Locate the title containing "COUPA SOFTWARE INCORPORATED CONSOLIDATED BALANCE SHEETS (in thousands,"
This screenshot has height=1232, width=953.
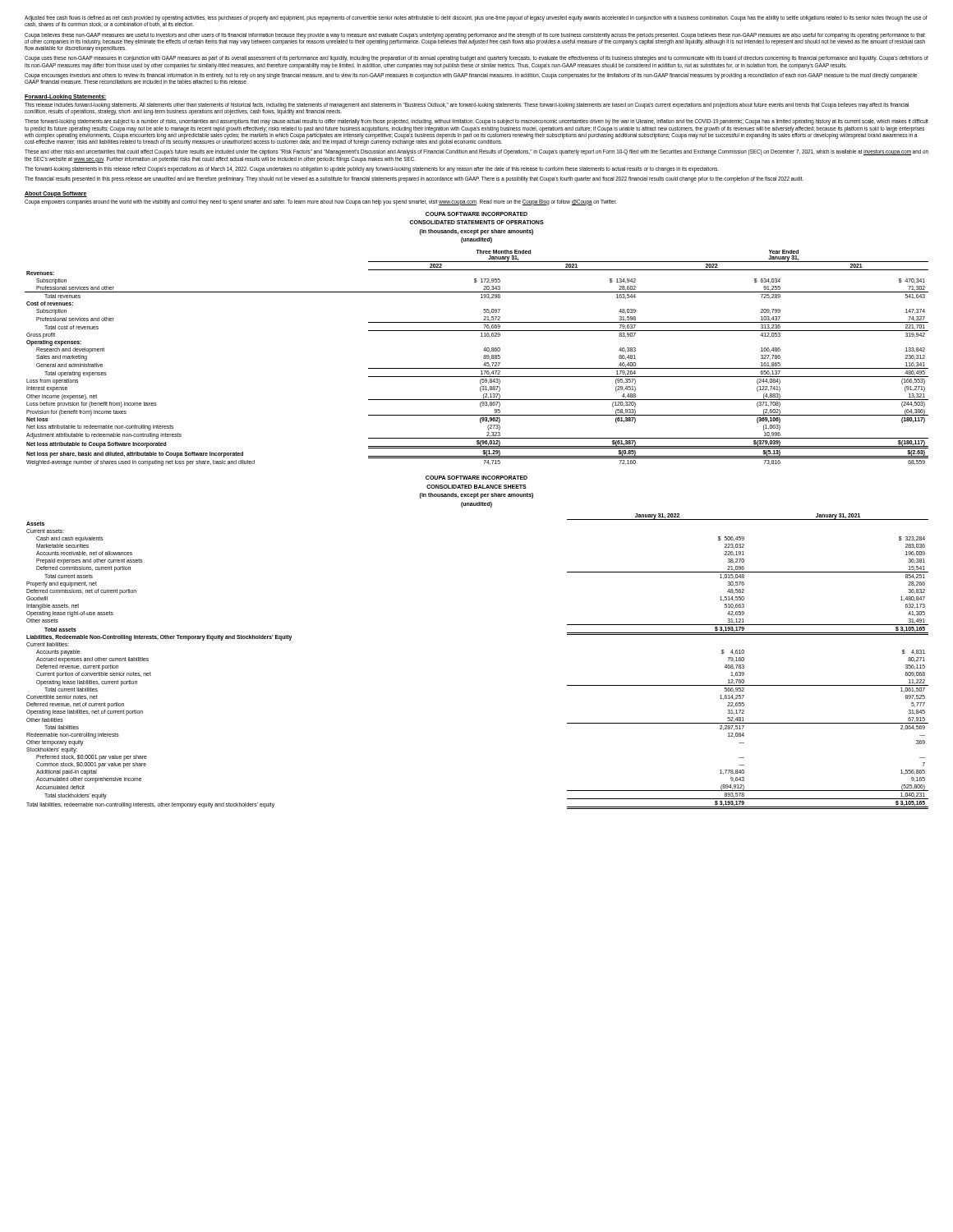click(x=476, y=491)
